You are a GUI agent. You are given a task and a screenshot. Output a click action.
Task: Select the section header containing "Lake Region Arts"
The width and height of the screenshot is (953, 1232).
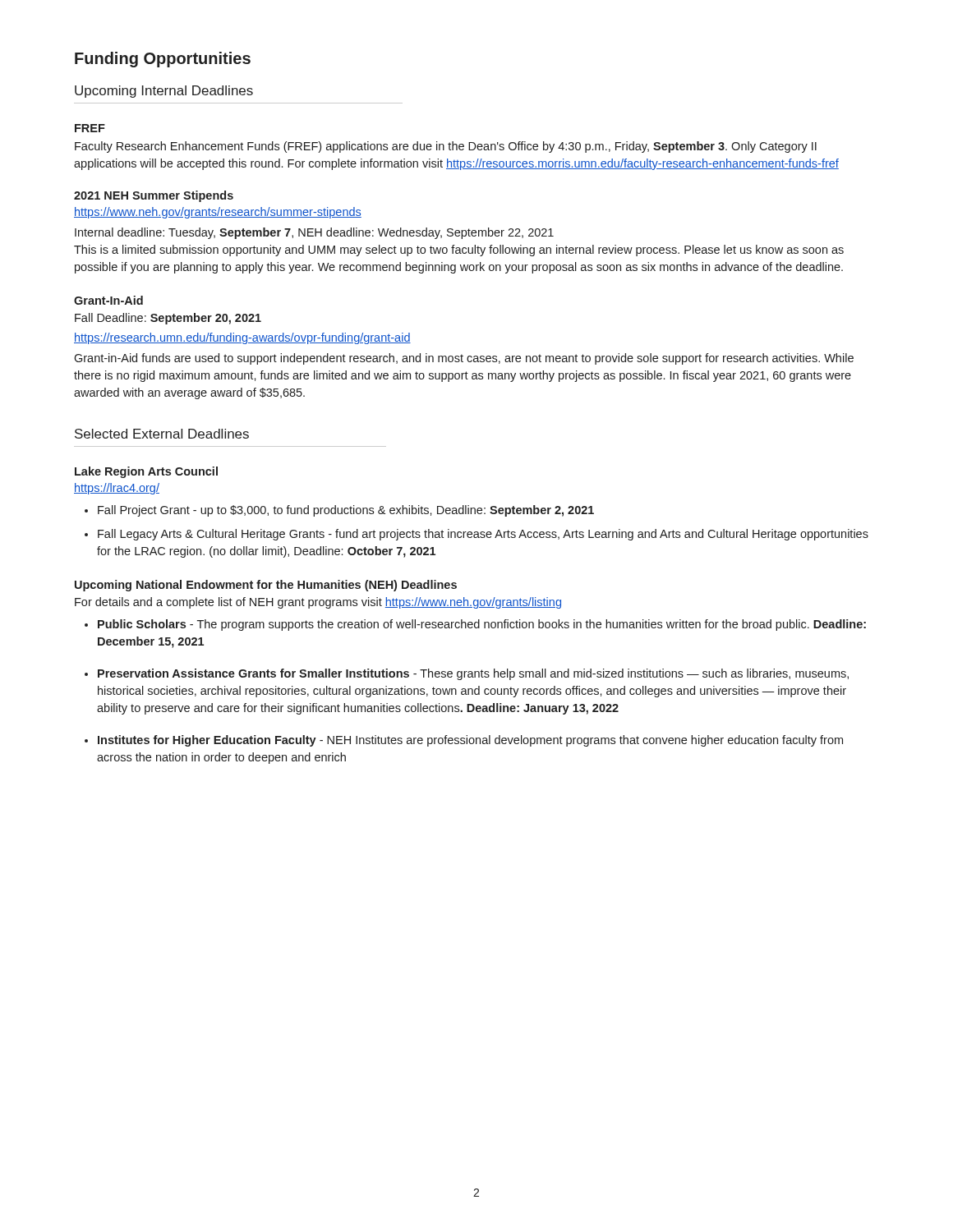pos(146,472)
